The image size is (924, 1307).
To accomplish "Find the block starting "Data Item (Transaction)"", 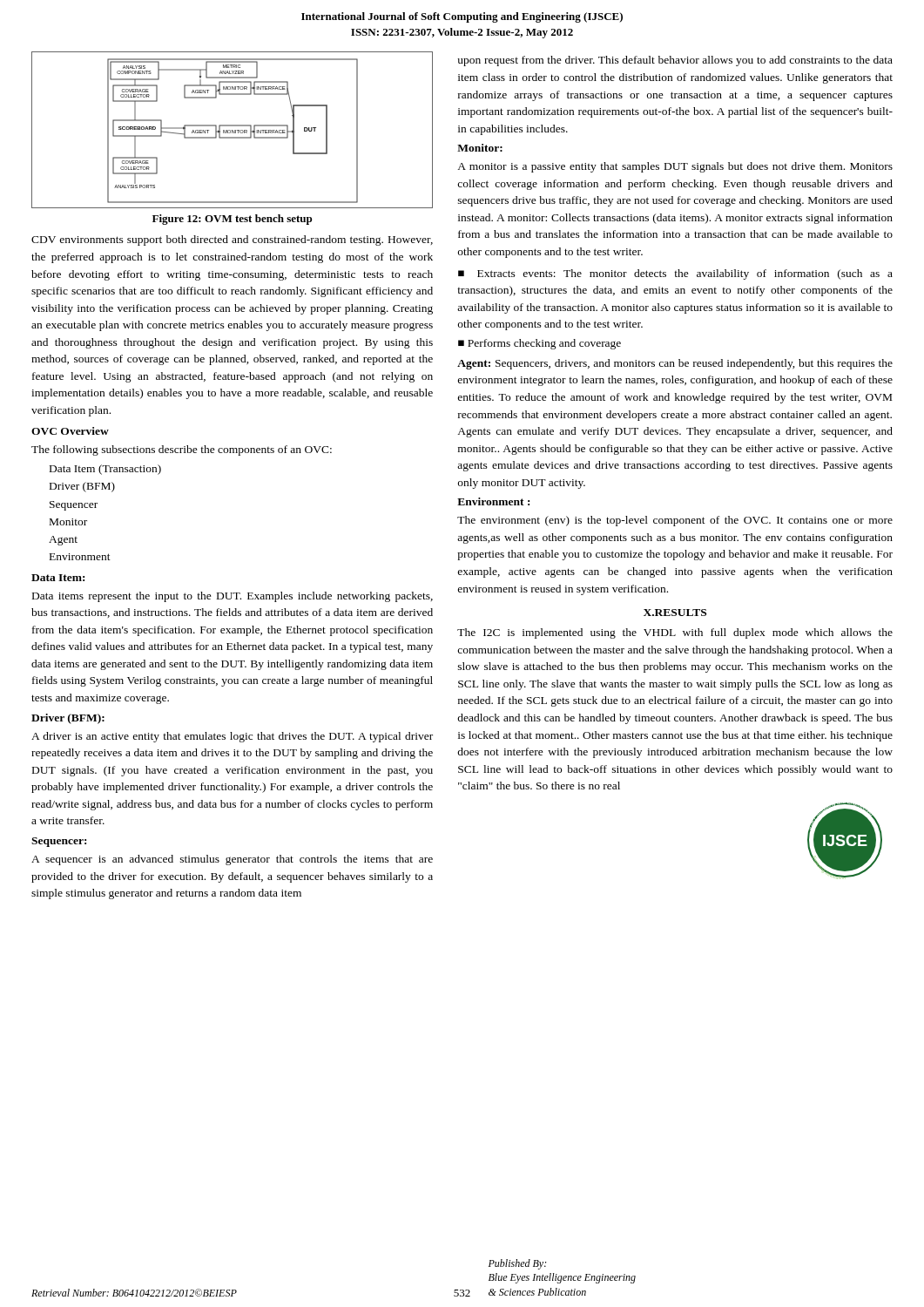I will [x=105, y=468].
